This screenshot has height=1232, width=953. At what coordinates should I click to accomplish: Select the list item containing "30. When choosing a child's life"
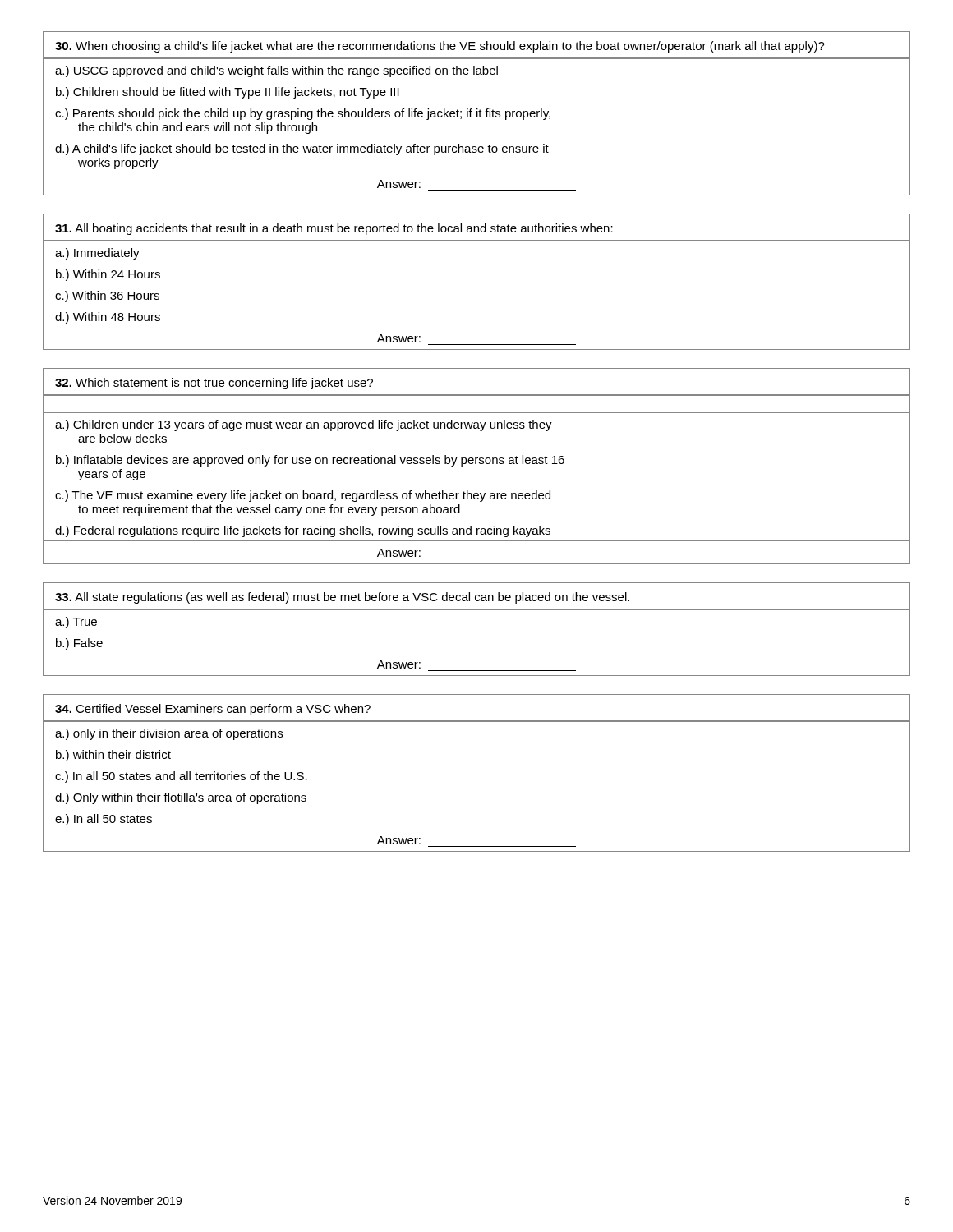click(476, 113)
